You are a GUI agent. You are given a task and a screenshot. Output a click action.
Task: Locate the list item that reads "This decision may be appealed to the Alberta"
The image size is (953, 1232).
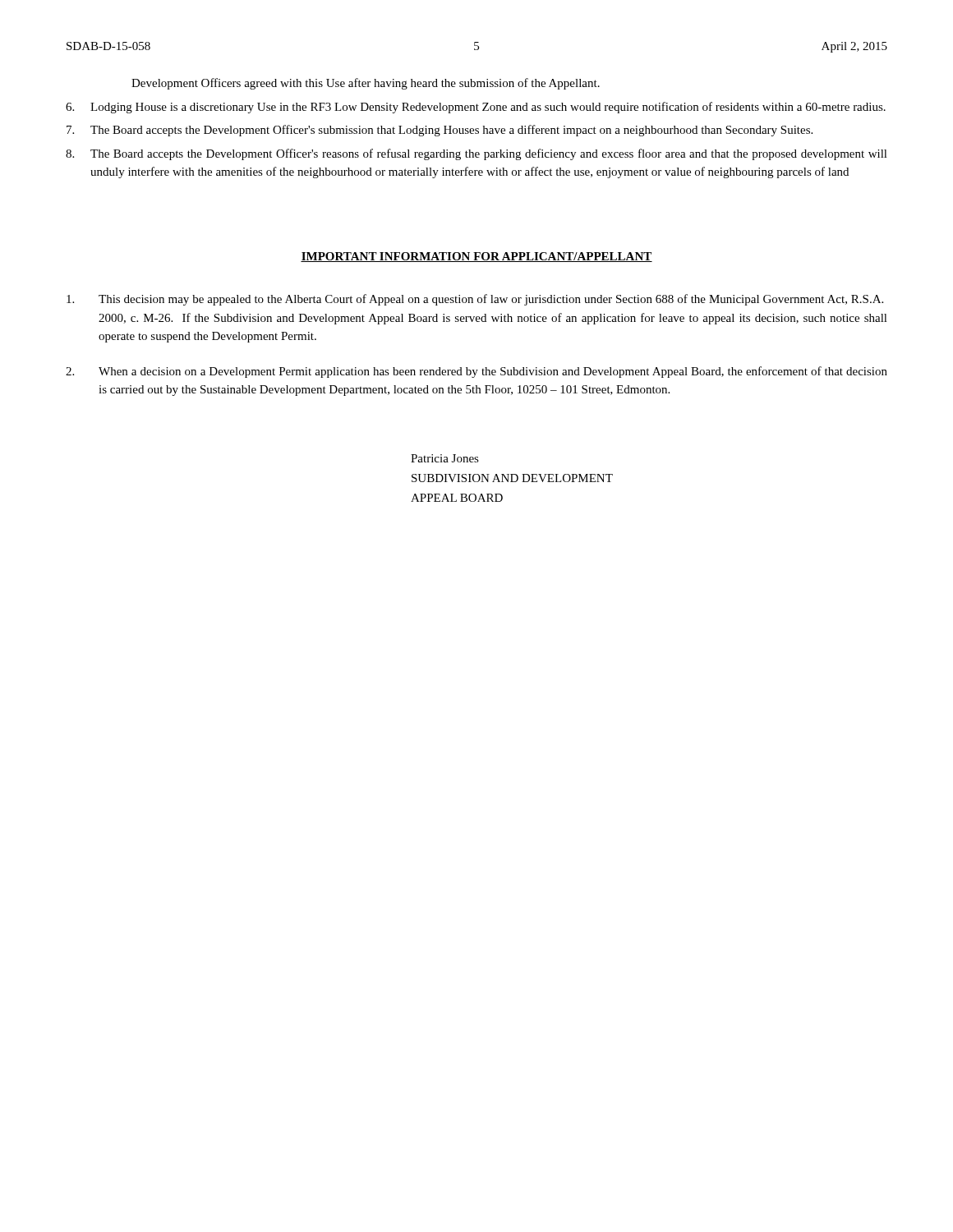coord(476,318)
